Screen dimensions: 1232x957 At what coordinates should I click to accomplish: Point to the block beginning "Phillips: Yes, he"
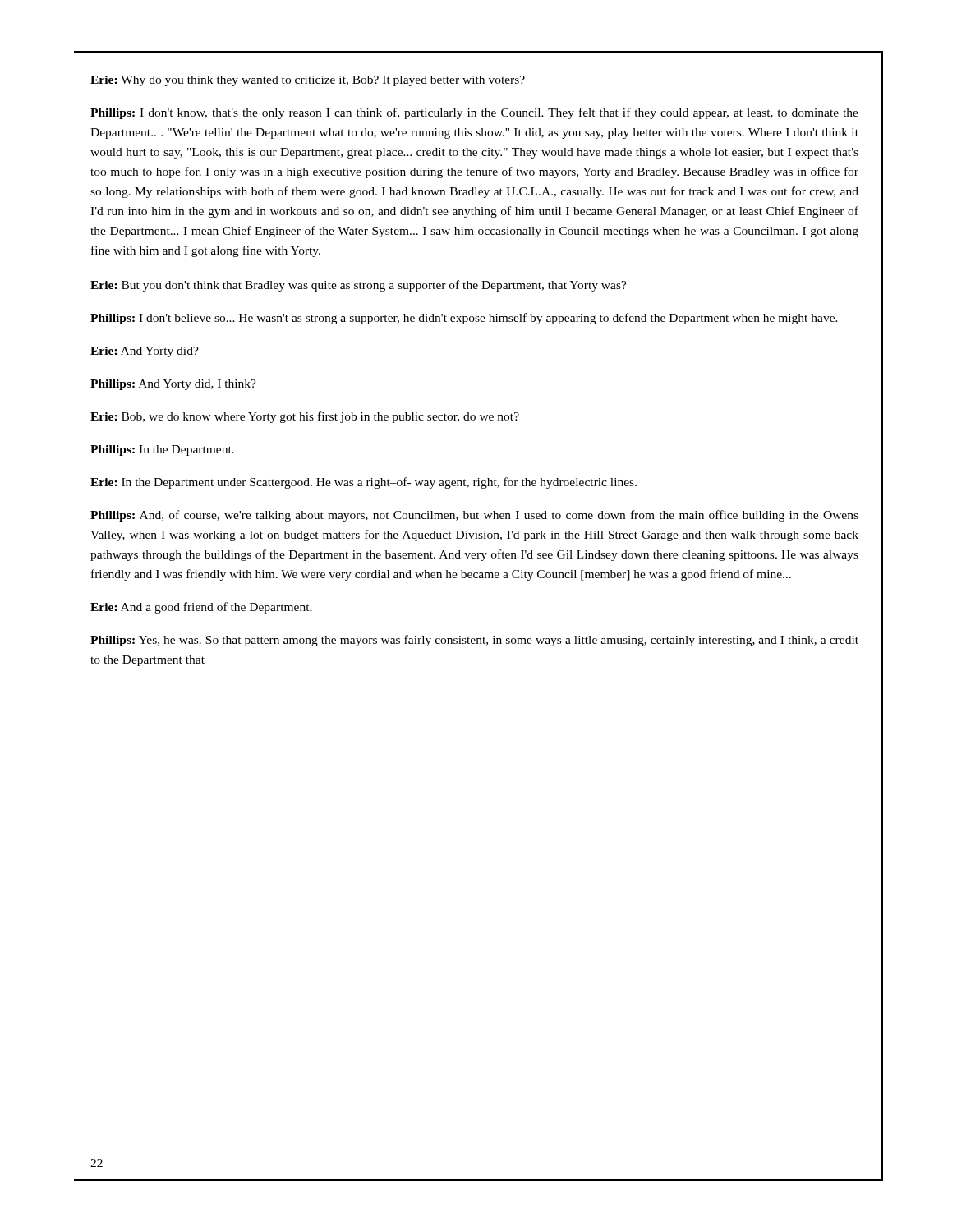point(474,650)
